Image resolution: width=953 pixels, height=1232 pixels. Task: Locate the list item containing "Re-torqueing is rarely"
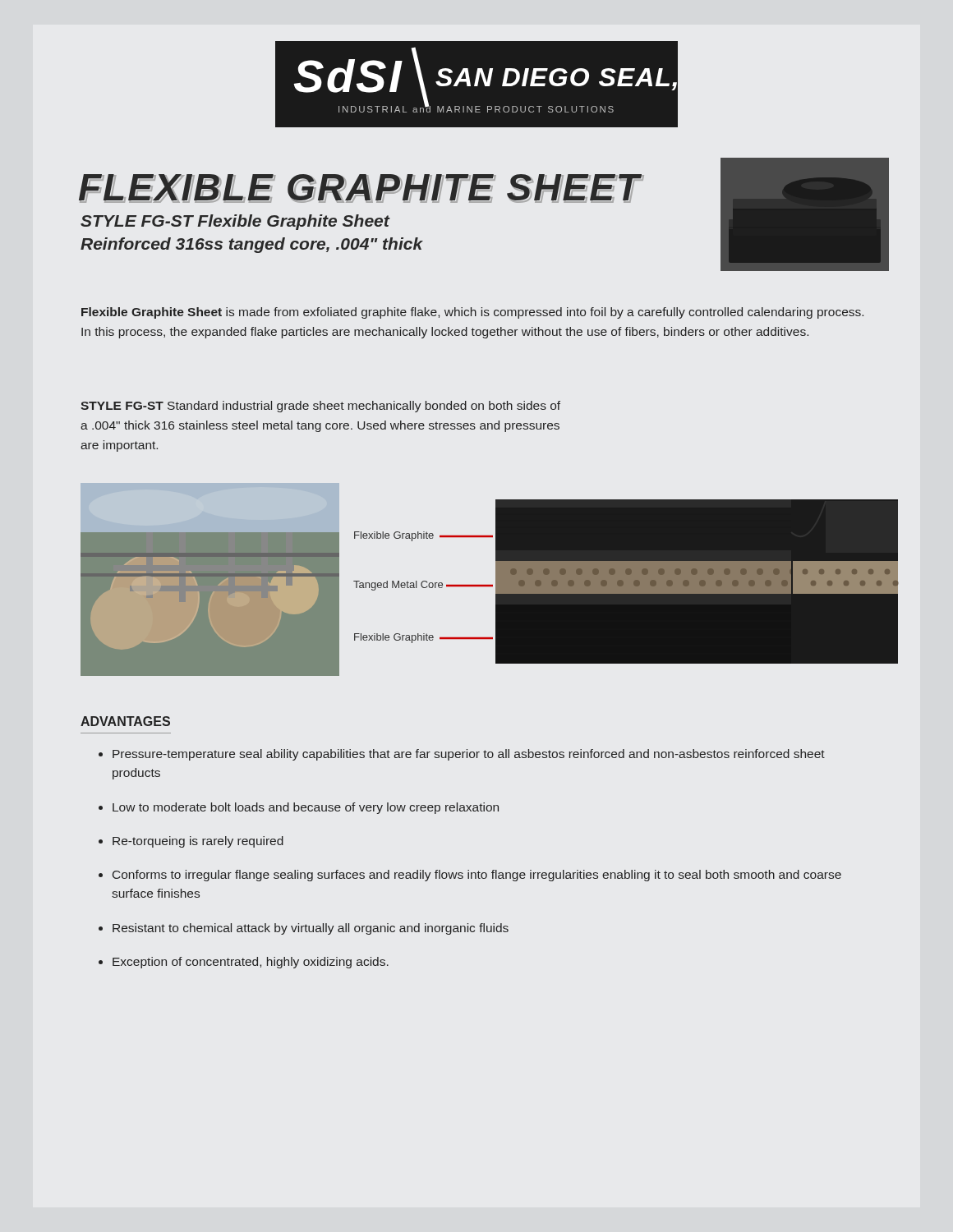point(198,840)
